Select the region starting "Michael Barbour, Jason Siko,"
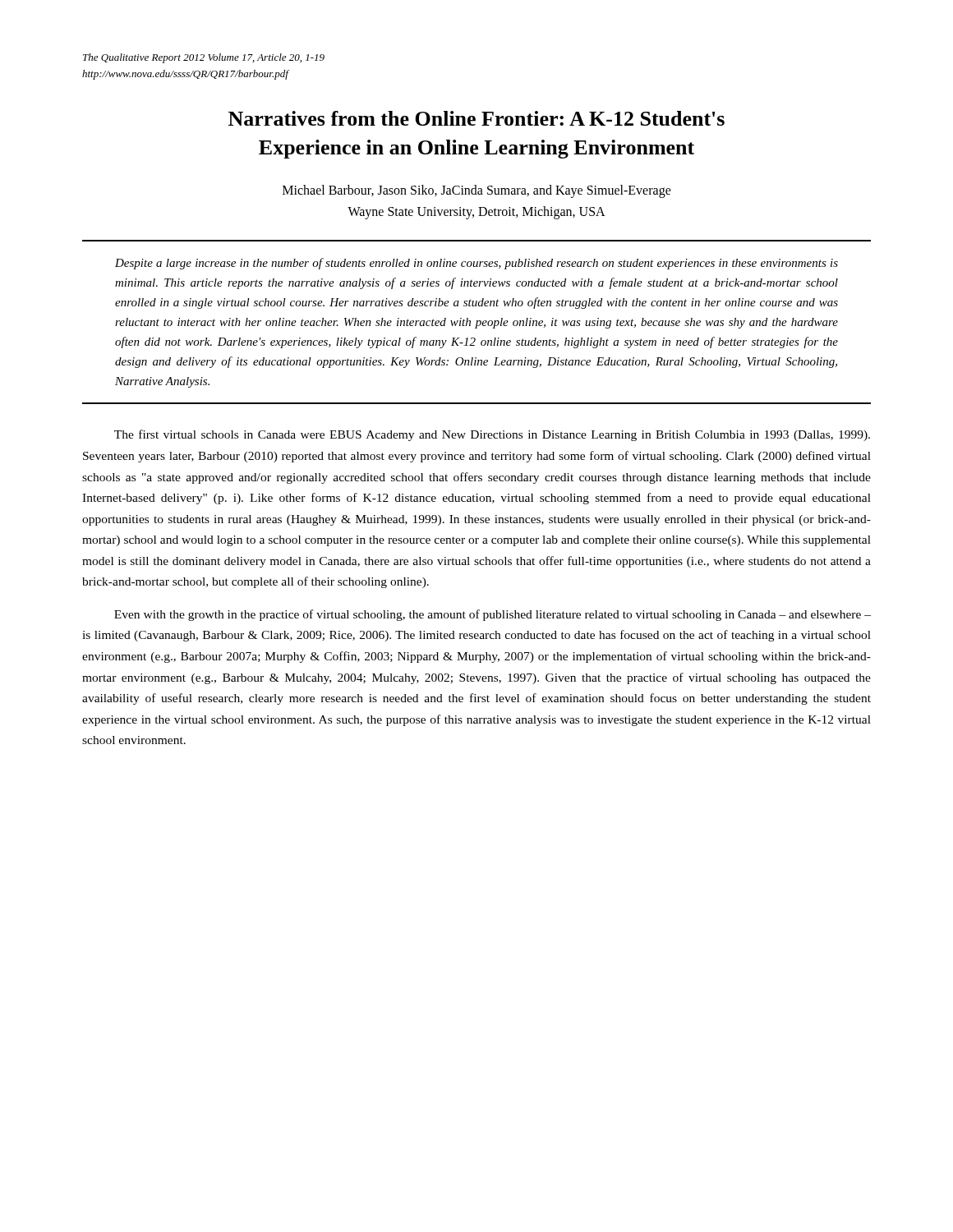The width and height of the screenshot is (953, 1232). pos(476,201)
